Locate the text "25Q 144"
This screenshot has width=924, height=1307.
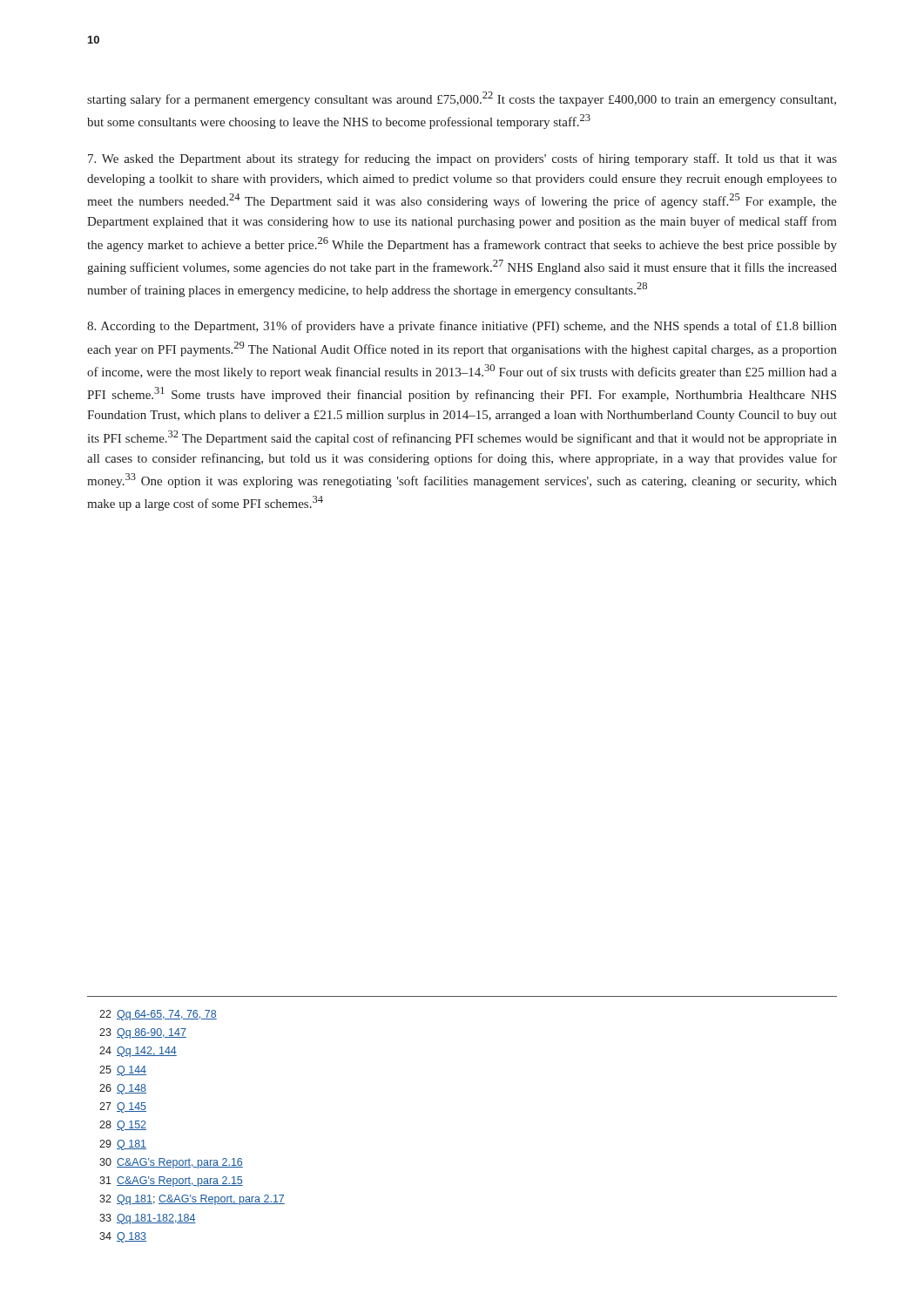point(117,1070)
